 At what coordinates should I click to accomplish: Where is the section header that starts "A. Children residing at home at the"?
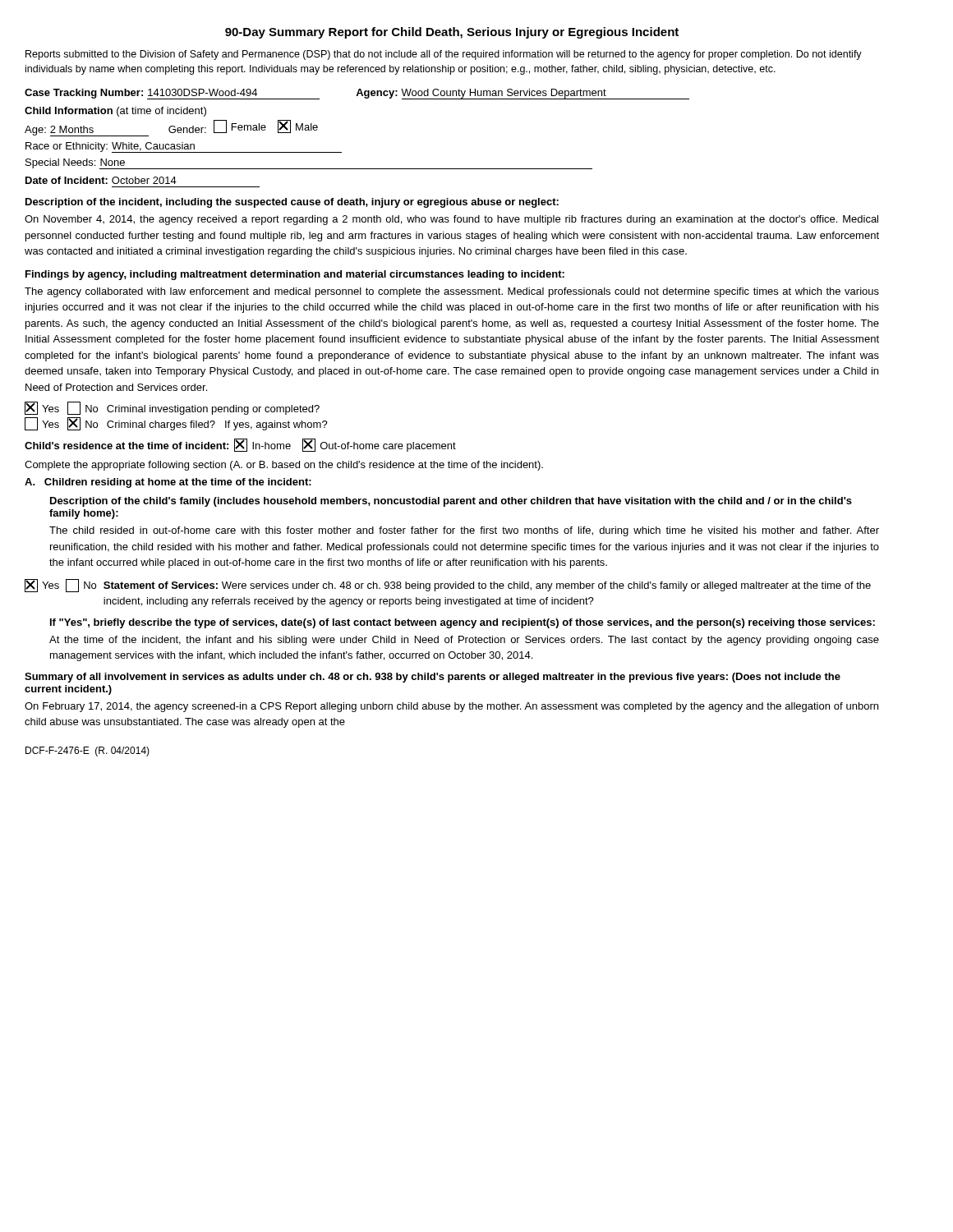click(168, 482)
